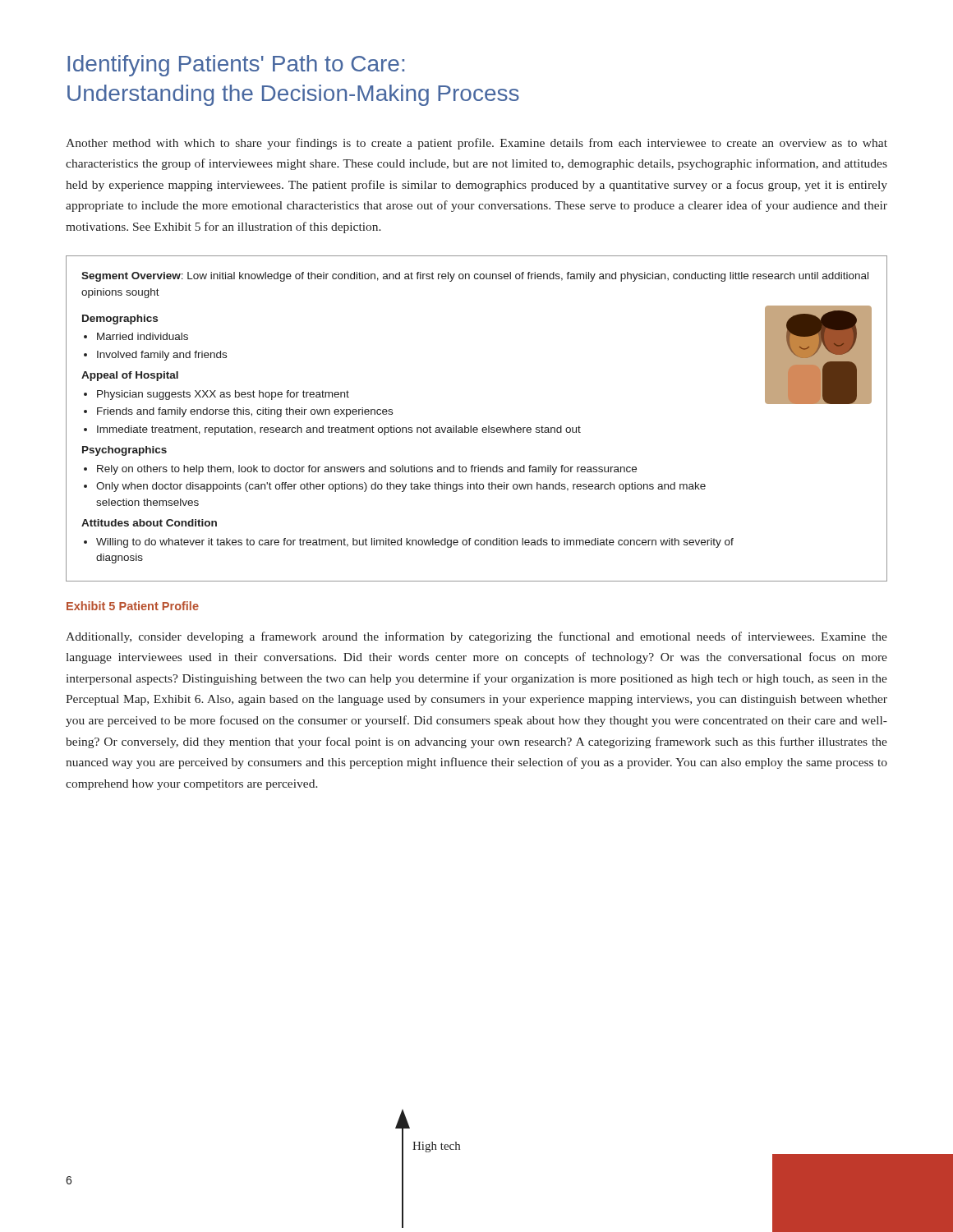Locate the text block with the text "Segment Overview: Low initial knowledge"
This screenshot has width=953, height=1232.
coord(476,418)
